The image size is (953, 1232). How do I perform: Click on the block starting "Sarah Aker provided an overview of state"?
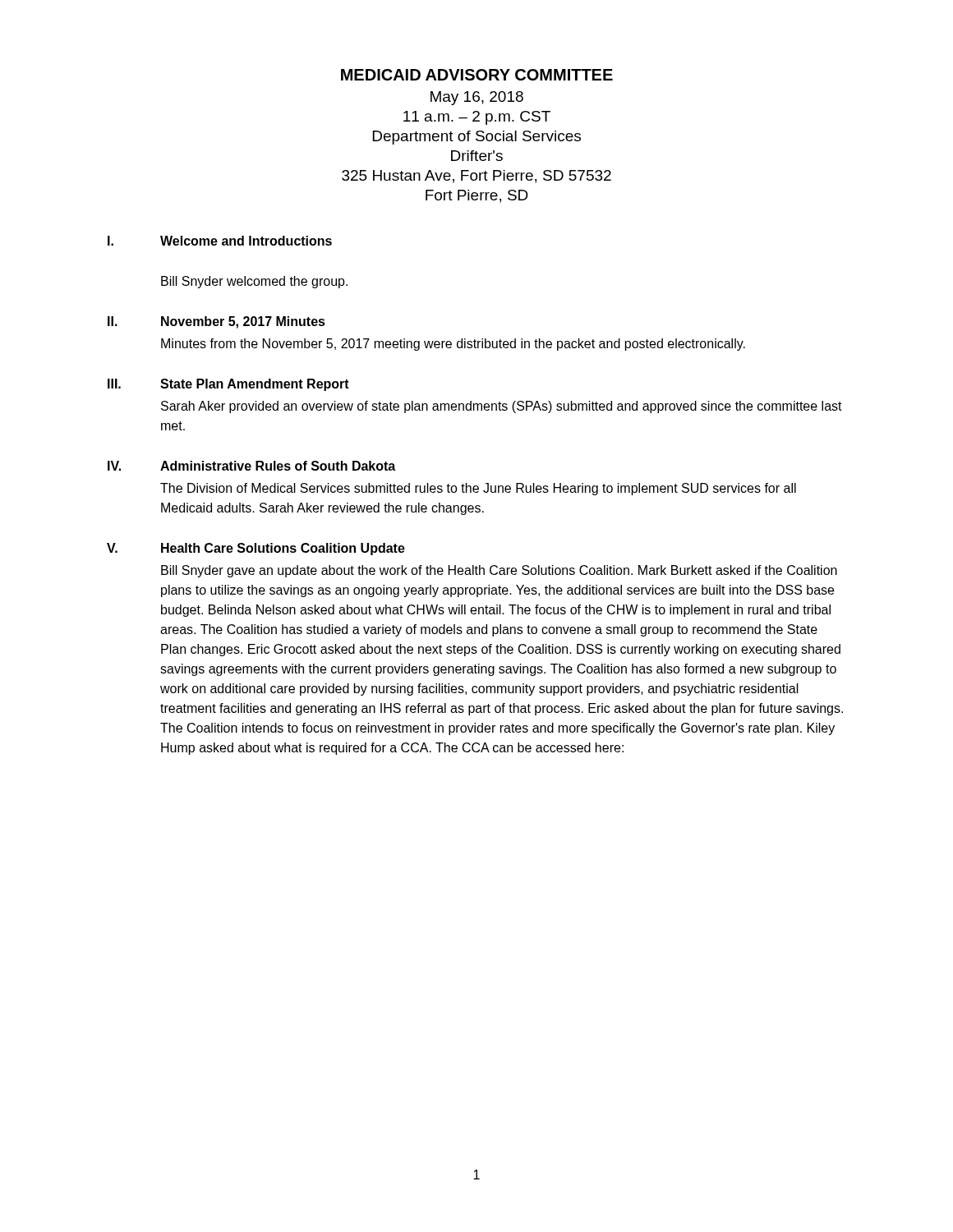pos(501,416)
